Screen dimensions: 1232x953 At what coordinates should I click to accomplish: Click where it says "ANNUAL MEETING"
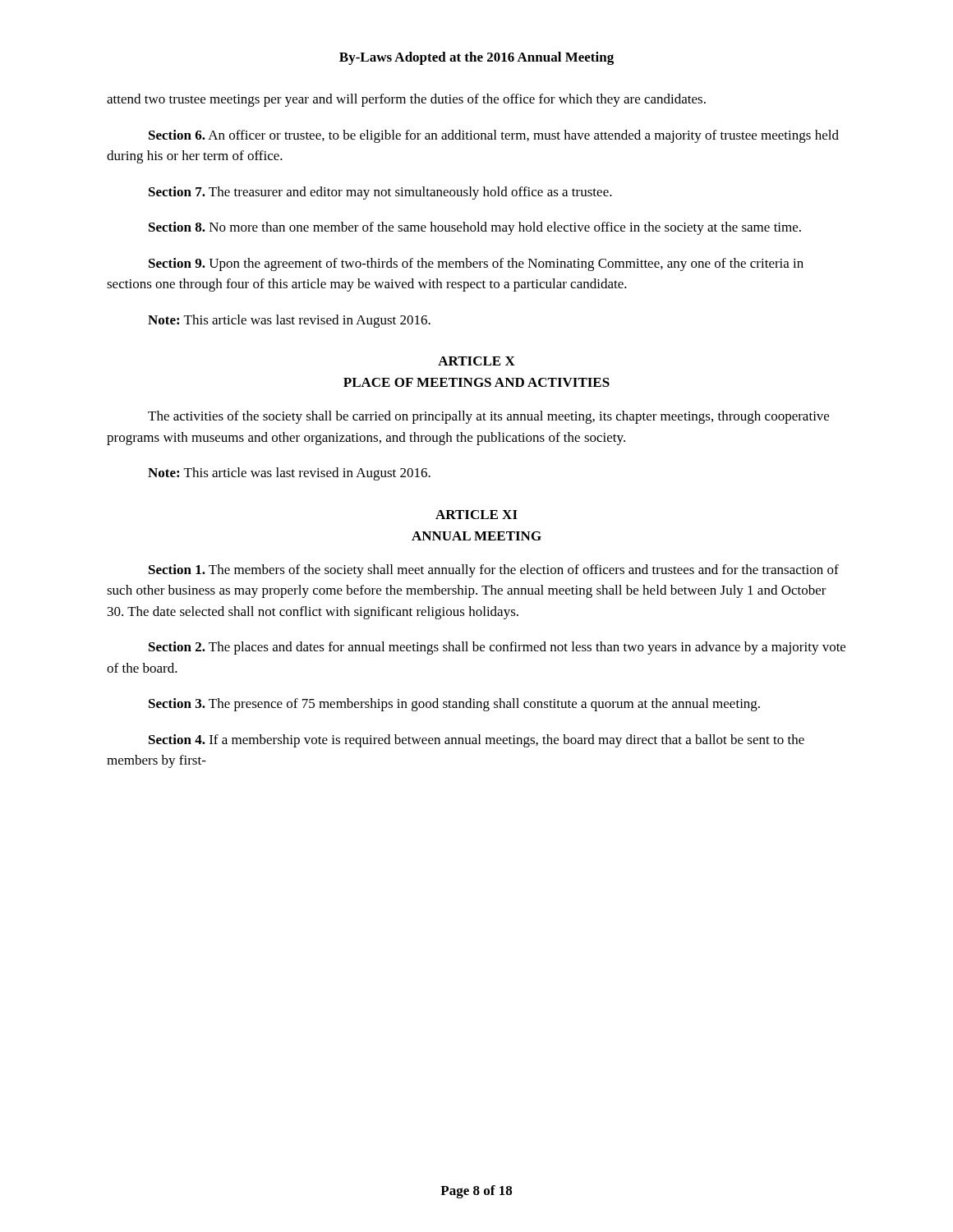(x=476, y=535)
